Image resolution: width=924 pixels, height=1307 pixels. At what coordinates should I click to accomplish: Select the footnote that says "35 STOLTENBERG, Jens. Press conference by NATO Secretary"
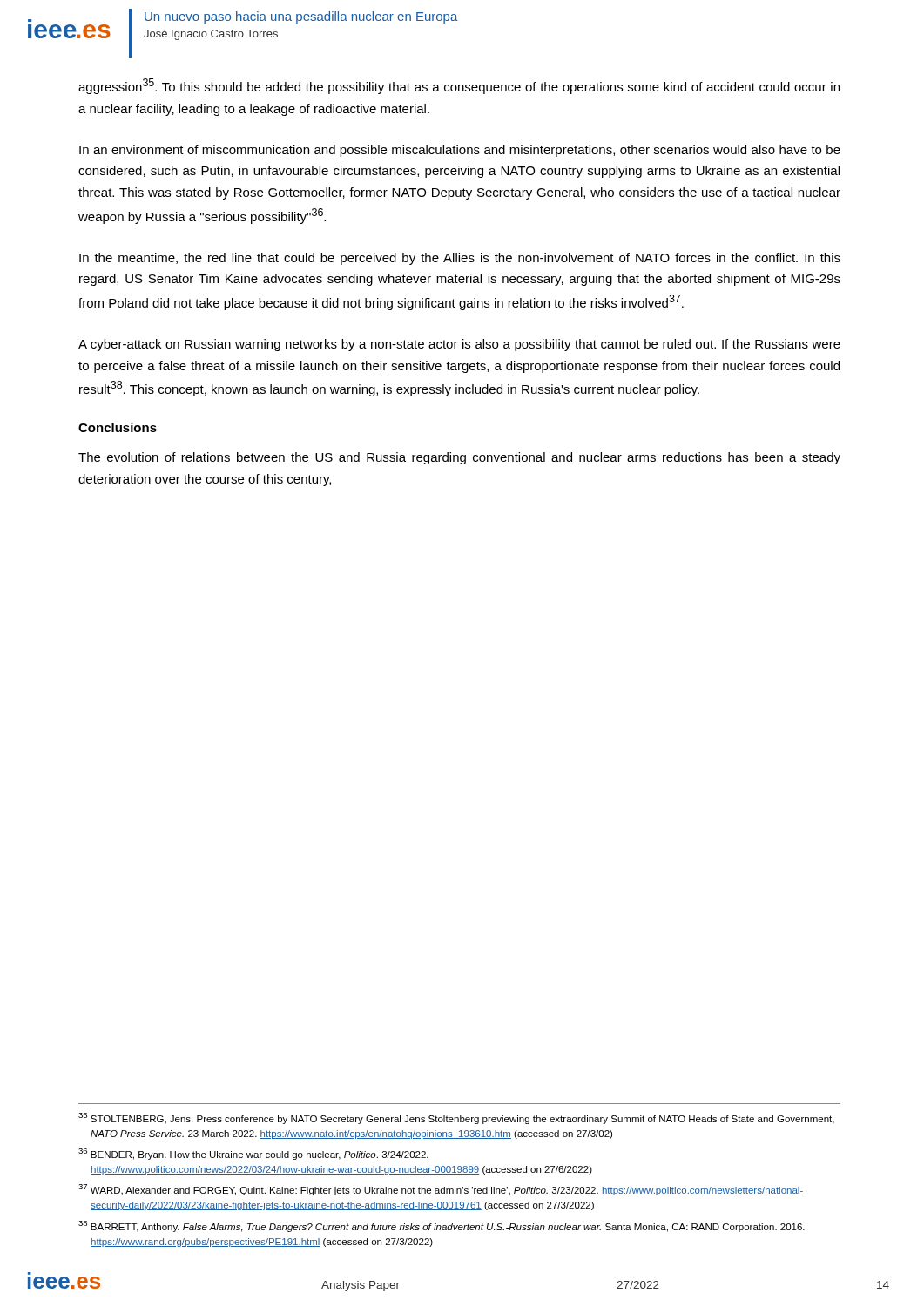(457, 1124)
